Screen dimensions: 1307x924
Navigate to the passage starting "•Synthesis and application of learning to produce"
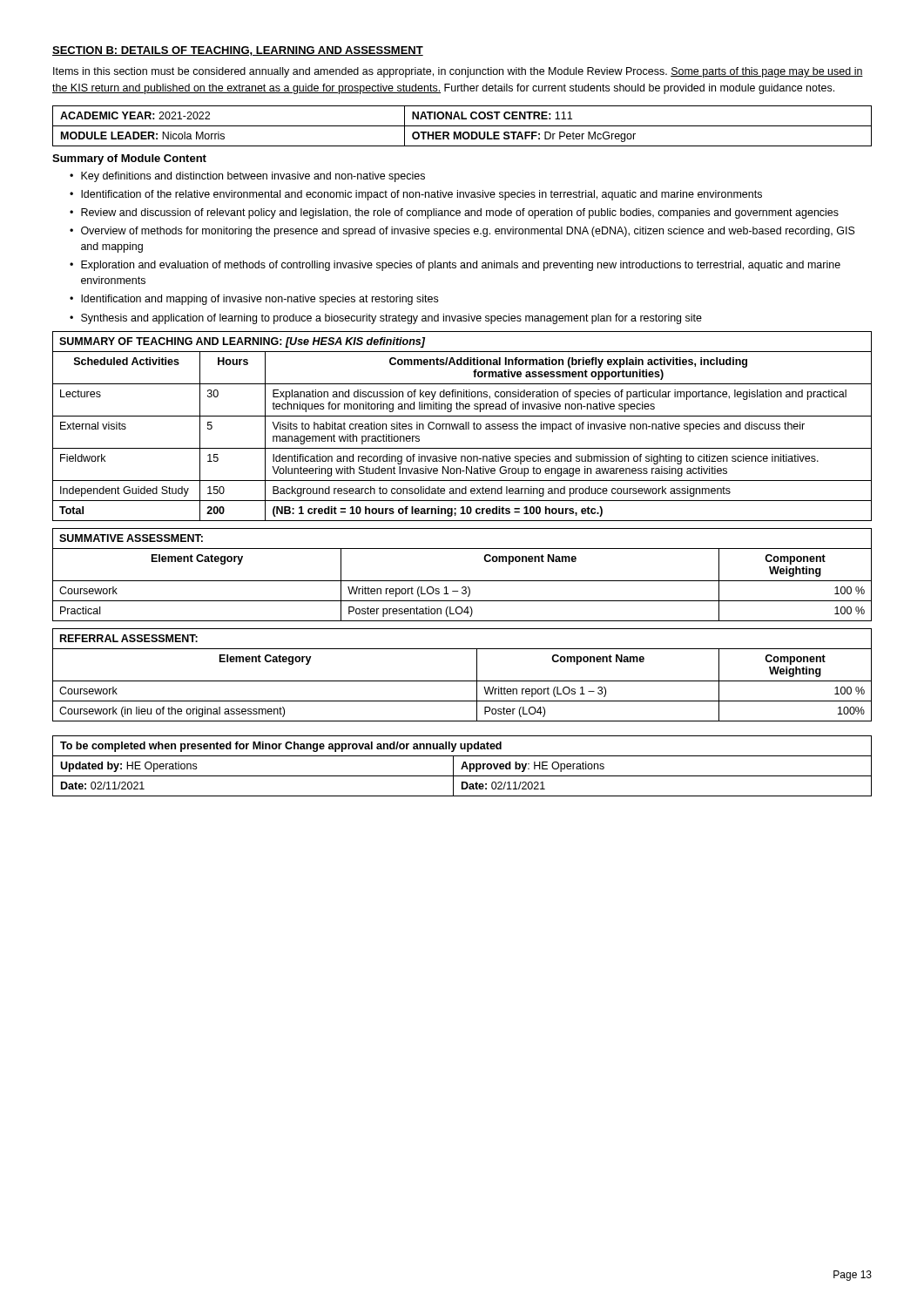point(386,318)
